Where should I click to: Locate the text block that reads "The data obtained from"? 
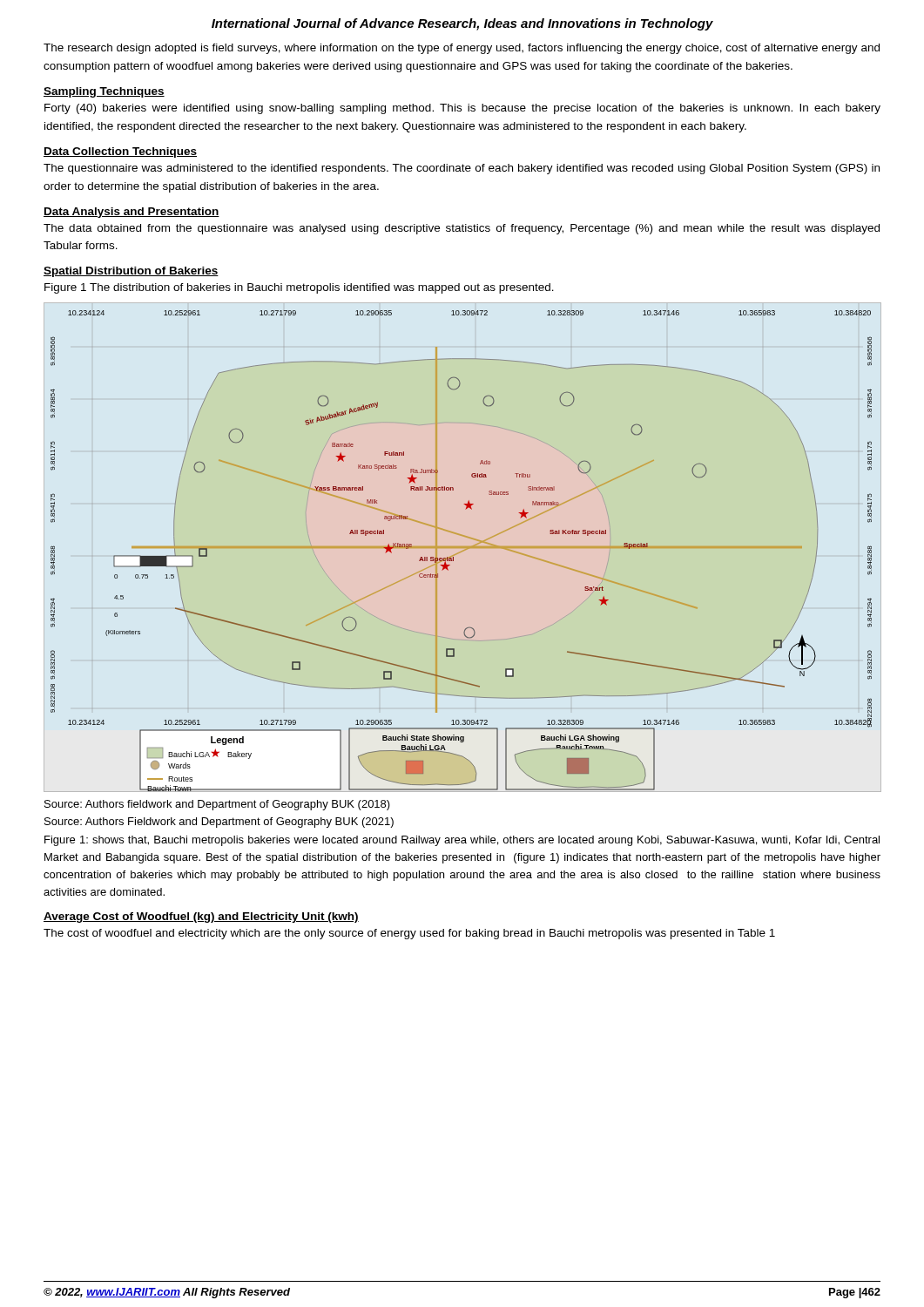click(462, 237)
